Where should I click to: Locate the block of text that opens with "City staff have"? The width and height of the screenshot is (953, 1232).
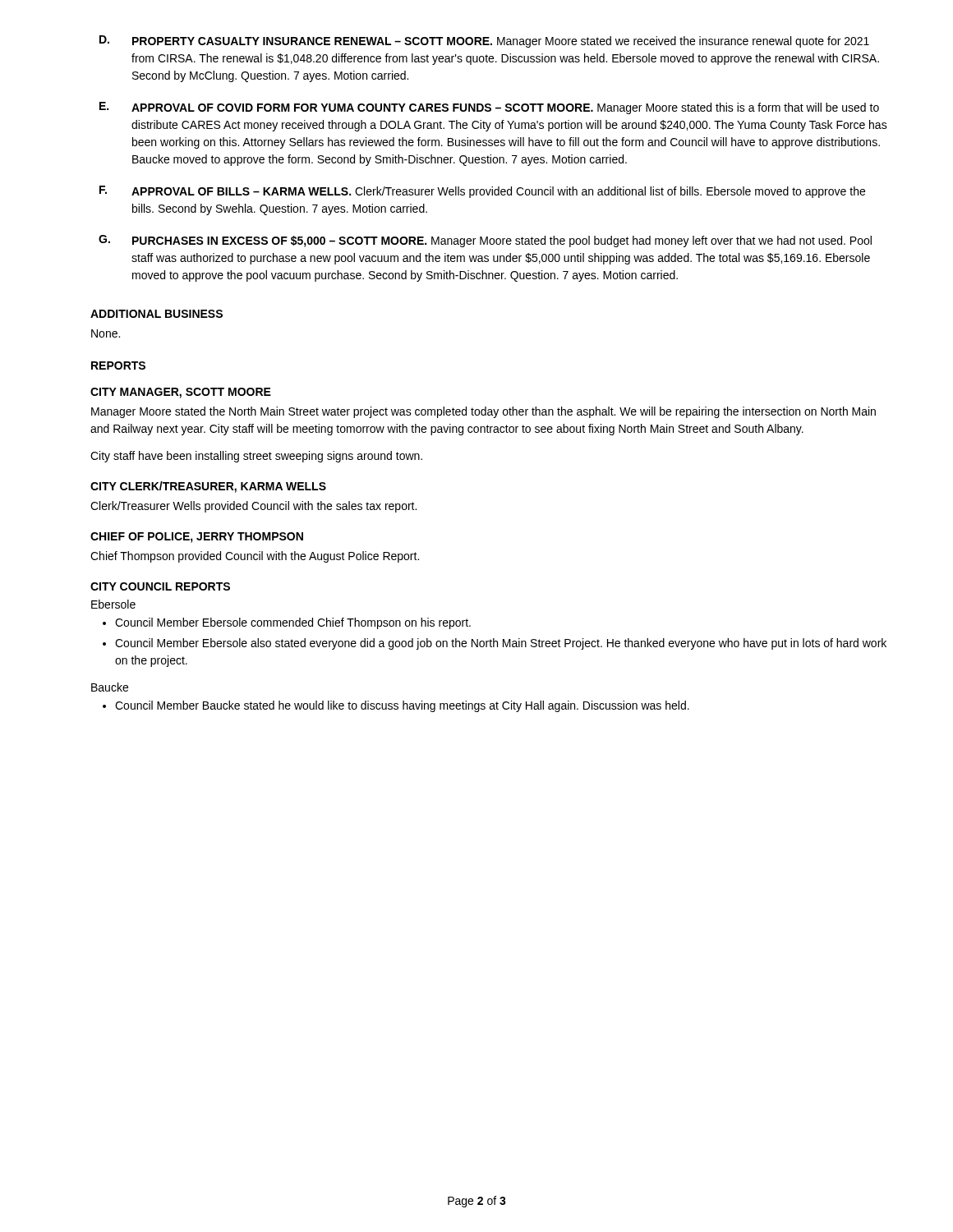click(257, 456)
